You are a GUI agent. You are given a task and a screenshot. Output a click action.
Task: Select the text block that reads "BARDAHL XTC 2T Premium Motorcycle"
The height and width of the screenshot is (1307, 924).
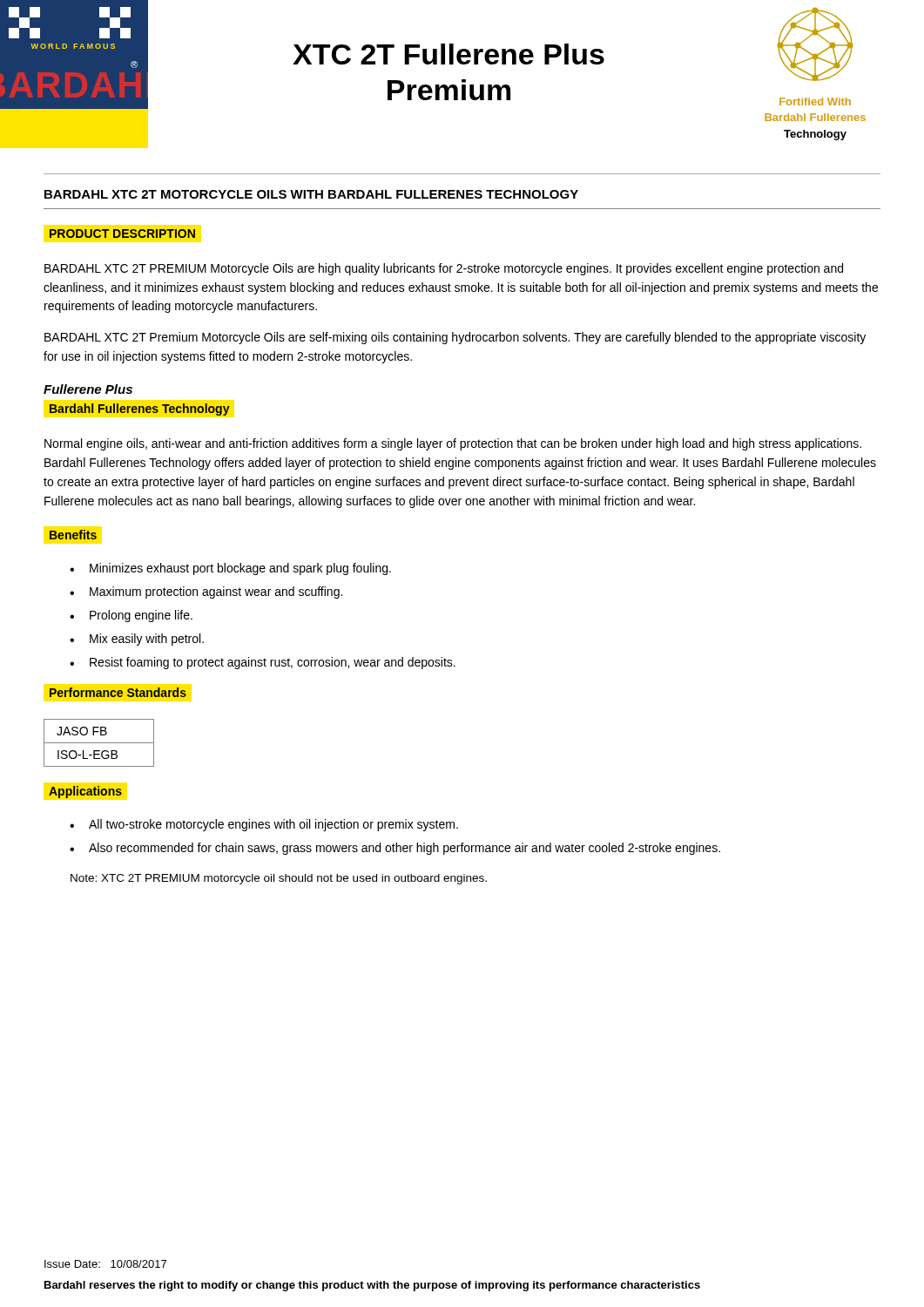point(455,347)
